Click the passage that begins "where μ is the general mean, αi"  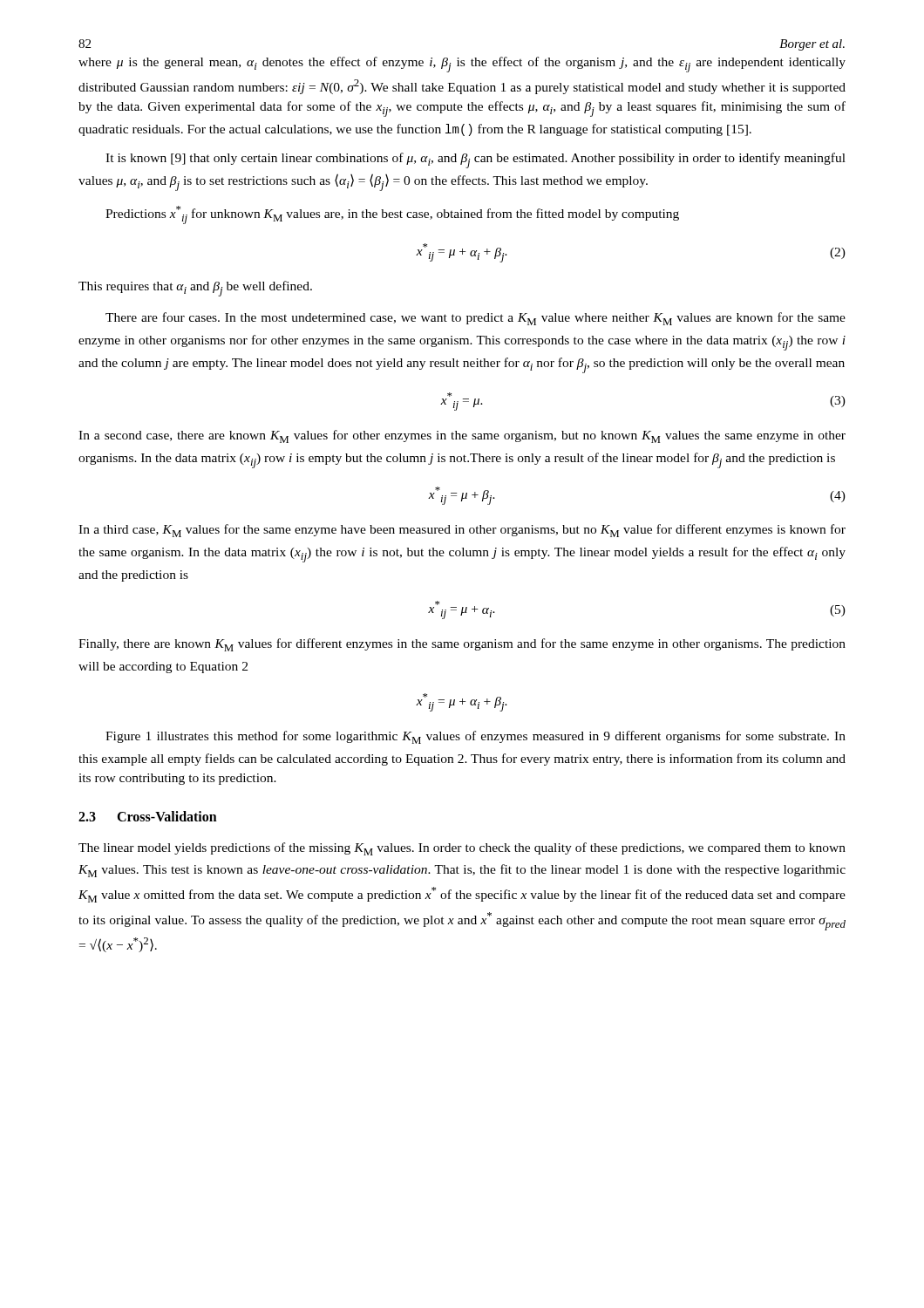click(x=462, y=96)
